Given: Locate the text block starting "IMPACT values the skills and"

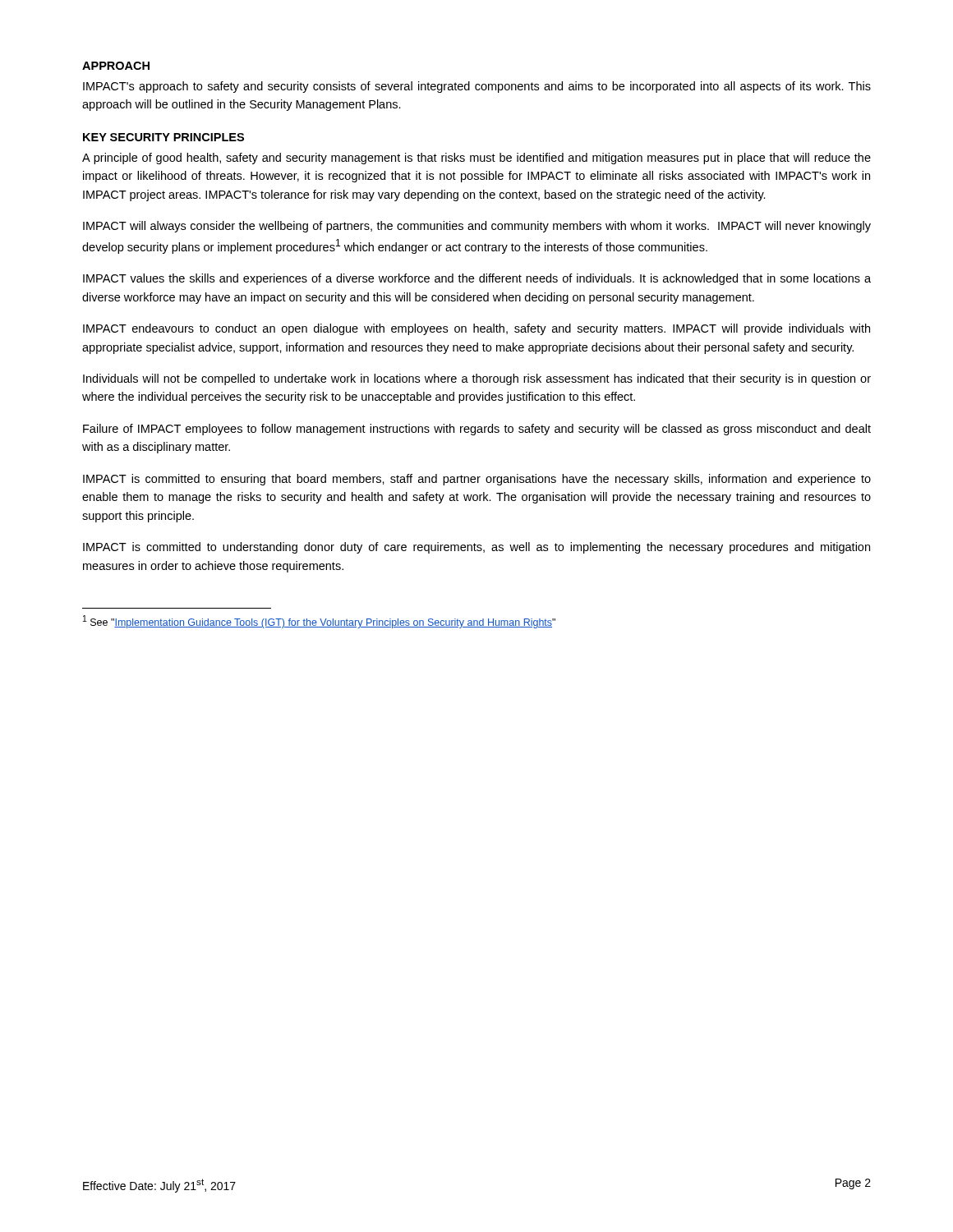Looking at the screenshot, I should pos(476,288).
